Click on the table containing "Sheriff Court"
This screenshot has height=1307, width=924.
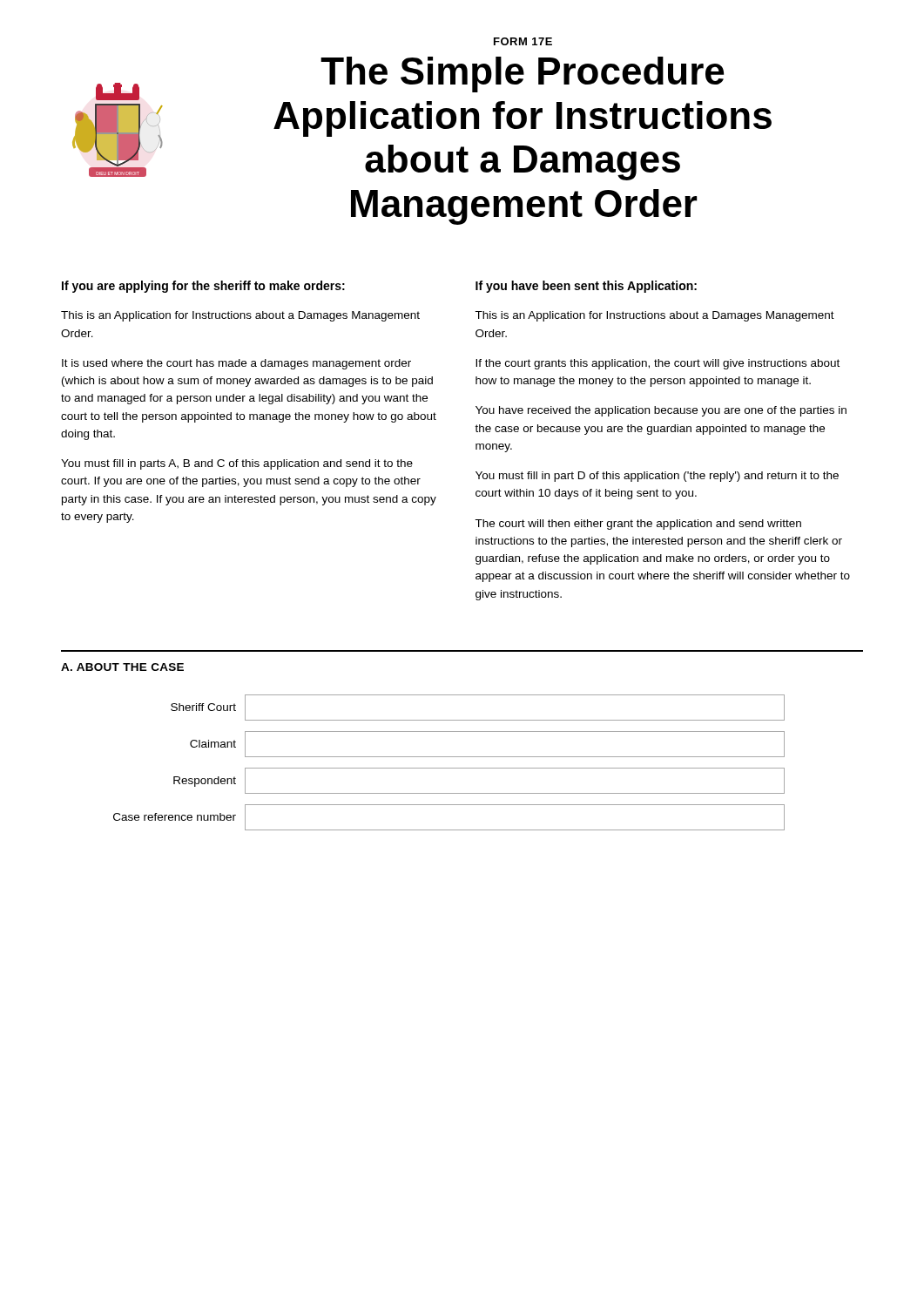click(x=462, y=762)
